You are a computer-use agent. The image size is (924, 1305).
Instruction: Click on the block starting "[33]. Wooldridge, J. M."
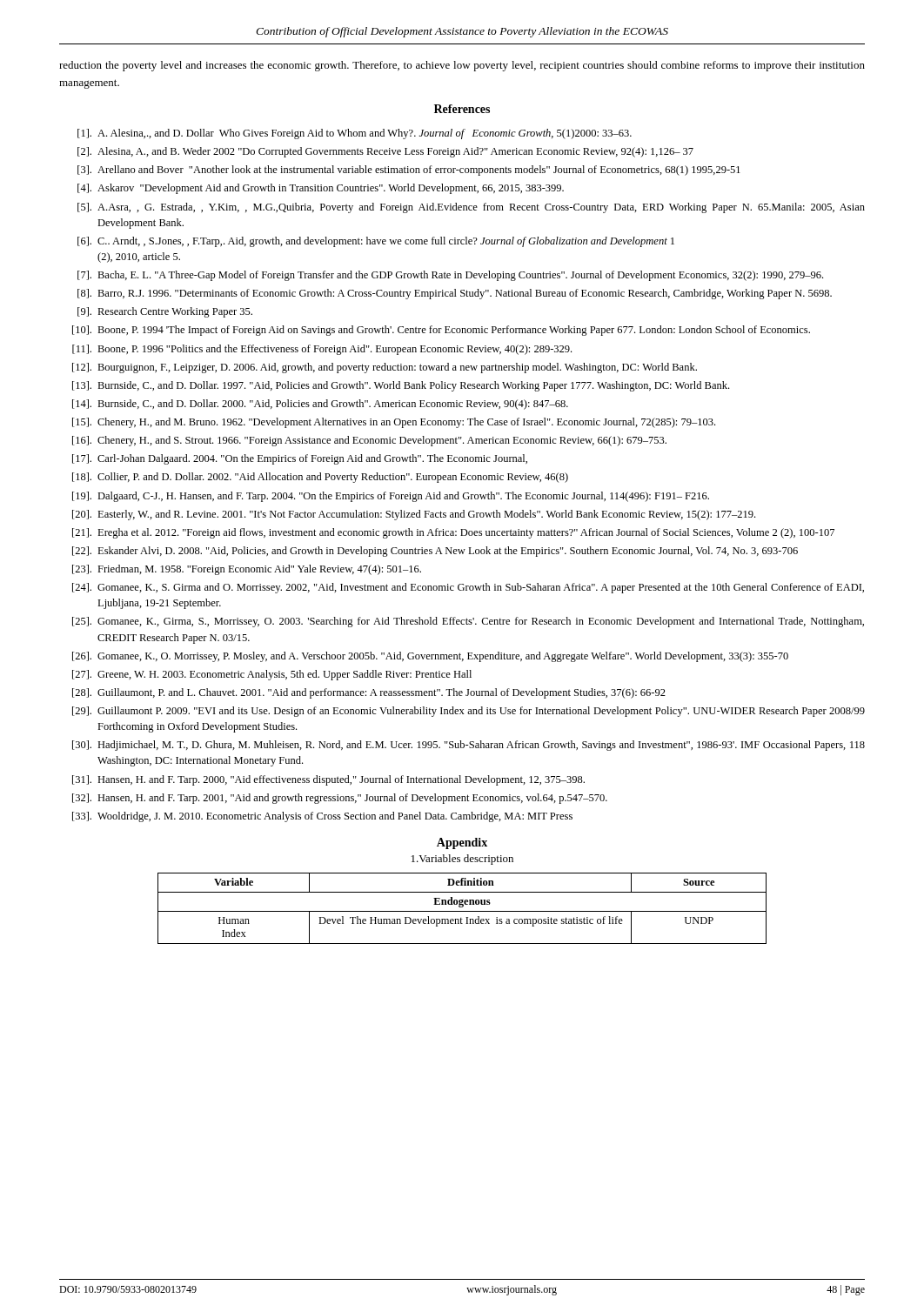pyautogui.click(x=462, y=816)
